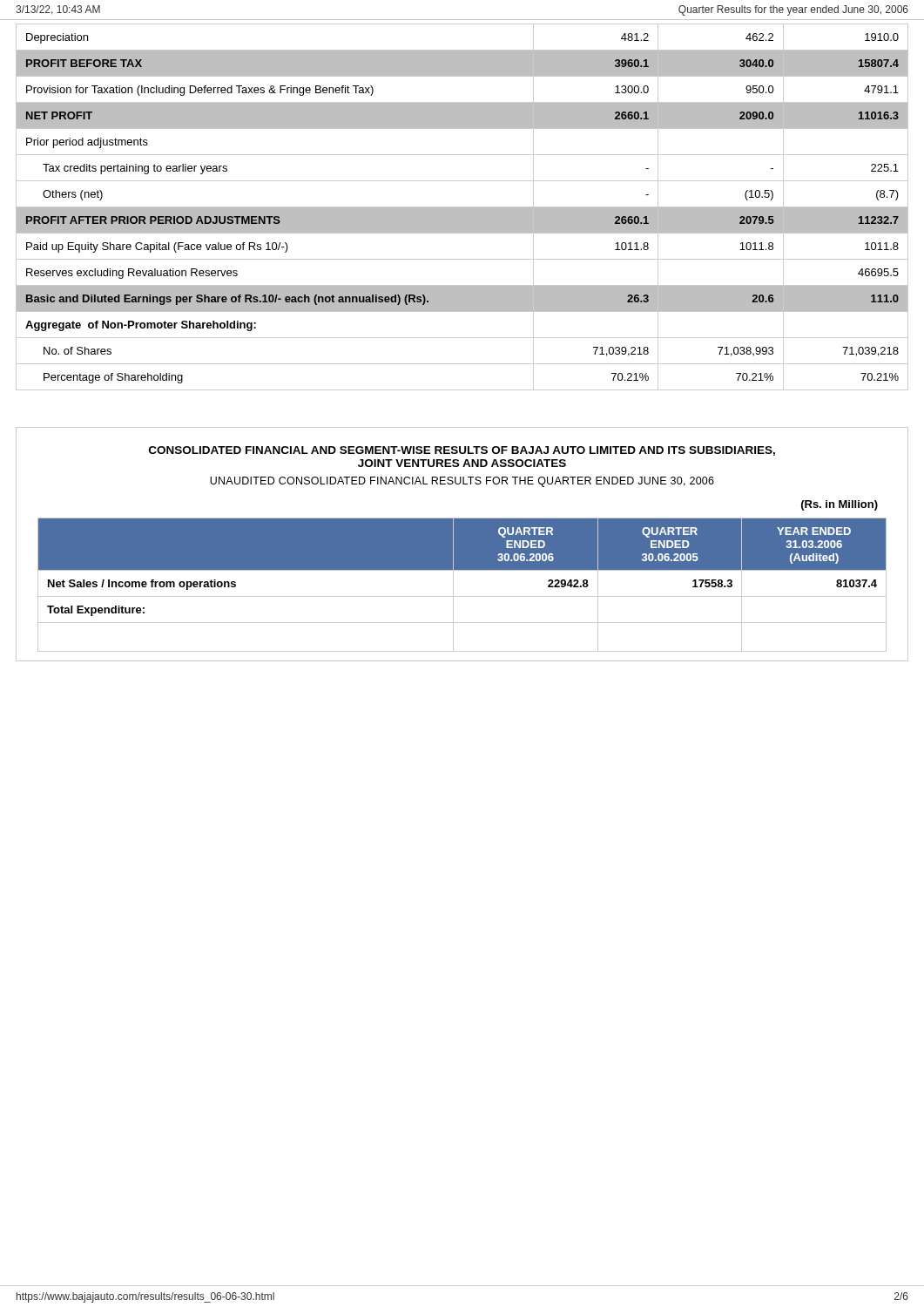Image resolution: width=924 pixels, height=1307 pixels.
Task: Click the passage that begins "UNAUDITED CONSOLIDATED FINANCIAL RESULTS FOR THE QUARTER ENDED"
Action: pos(462,481)
